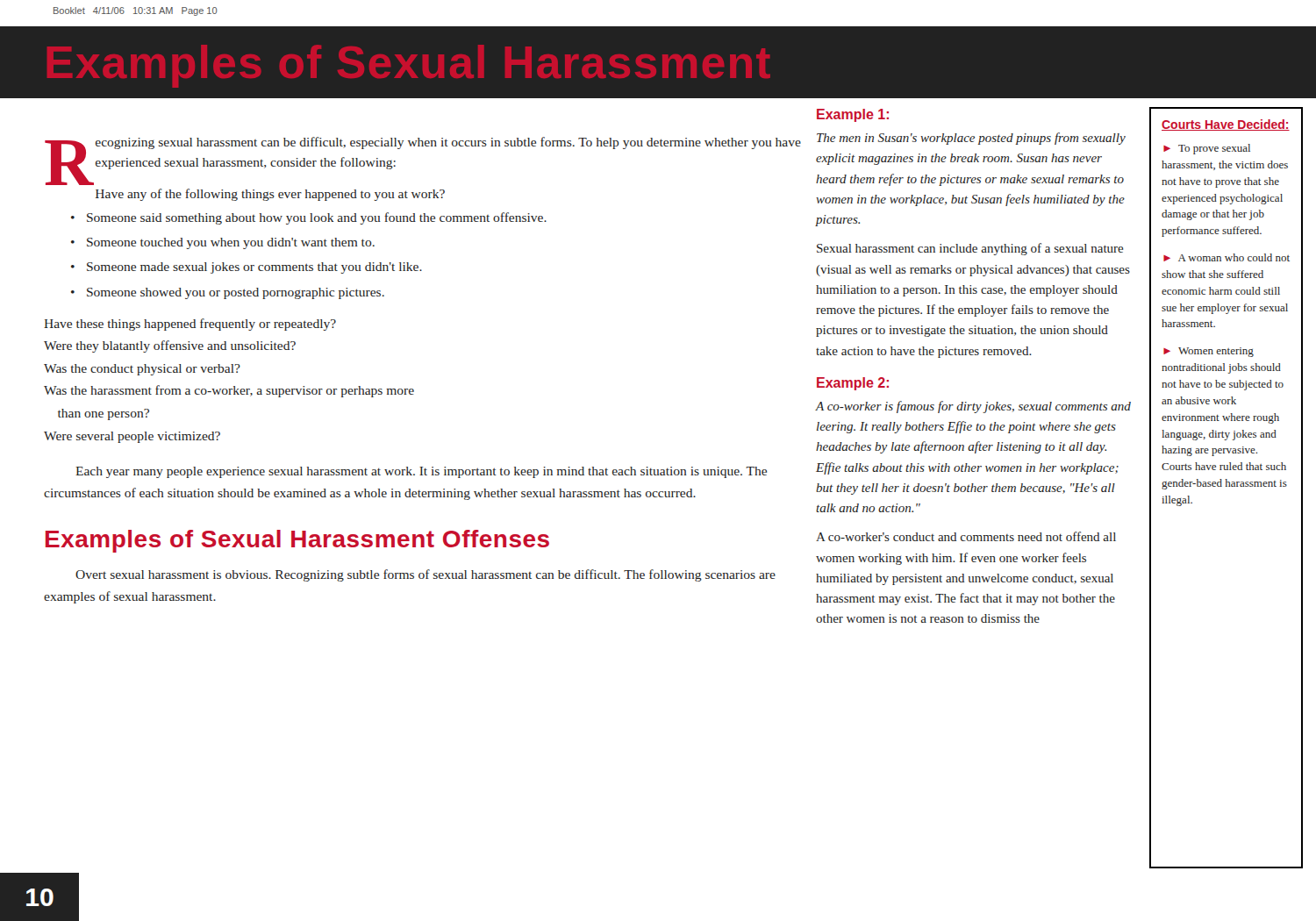Locate the text block that reads "Overt sexual harassment is obvious. Recognizing subtle forms"
The image size is (1316, 921).
click(x=410, y=585)
